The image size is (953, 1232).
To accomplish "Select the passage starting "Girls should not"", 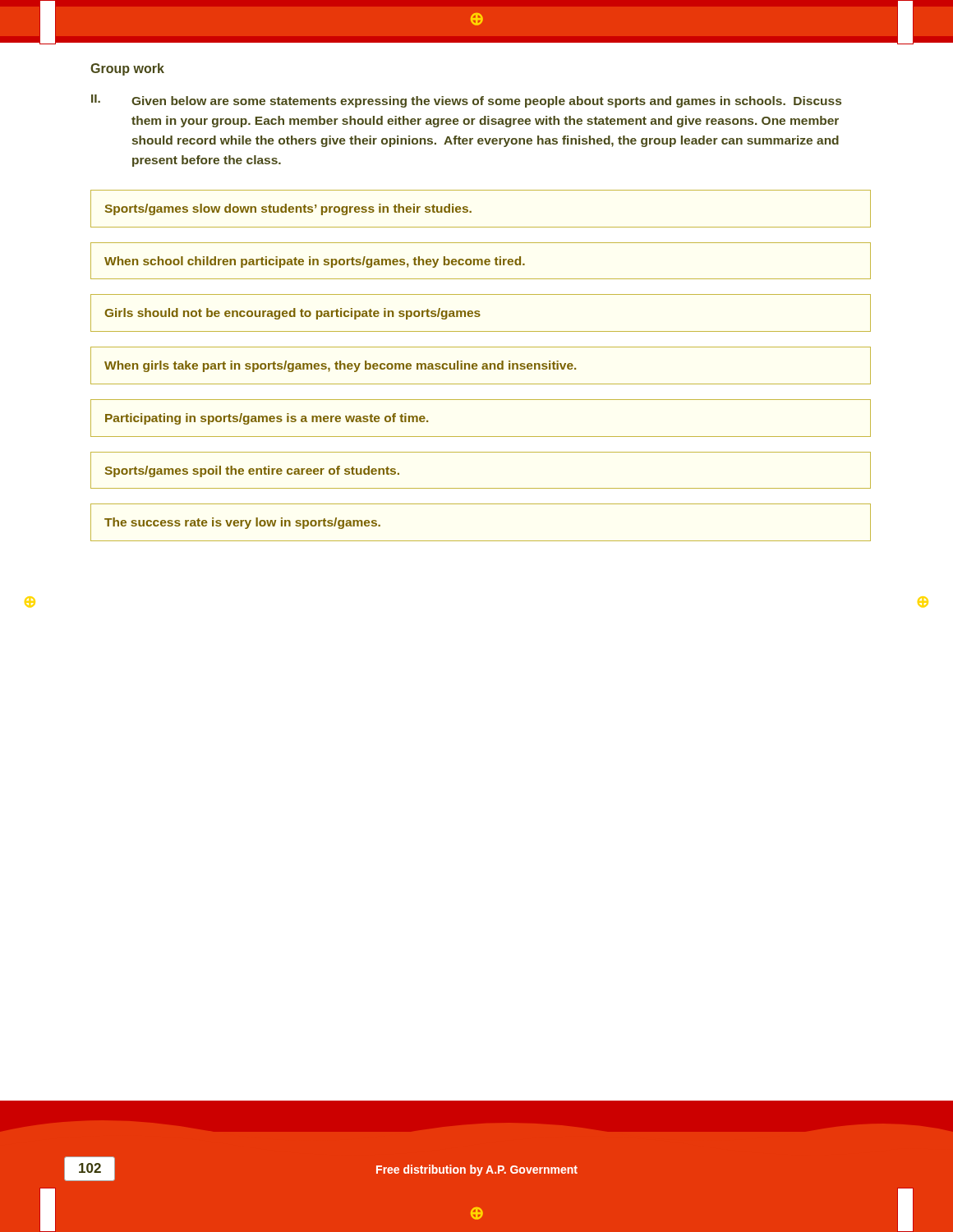I will 293,313.
